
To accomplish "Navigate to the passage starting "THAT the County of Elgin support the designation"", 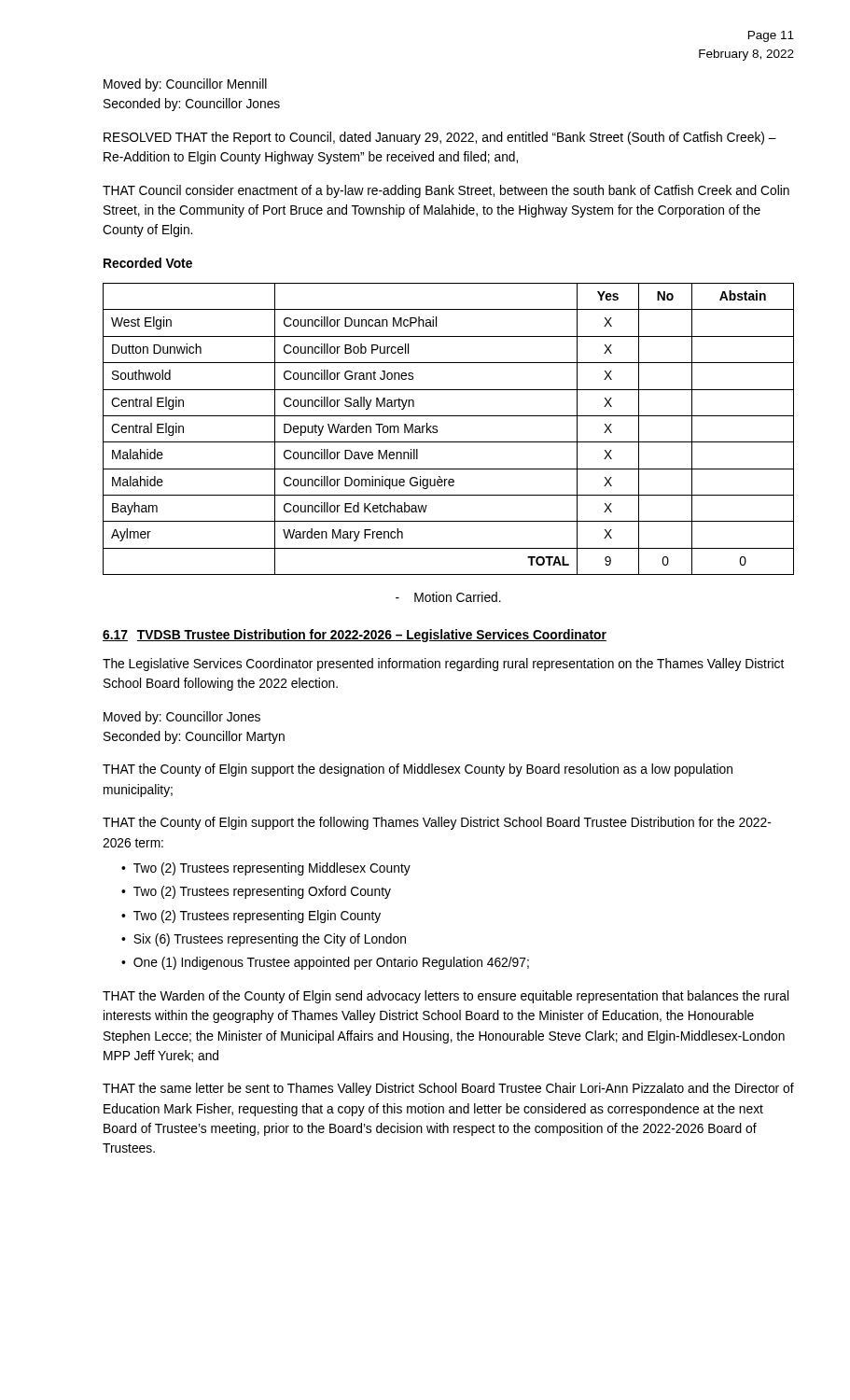I will coord(418,780).
